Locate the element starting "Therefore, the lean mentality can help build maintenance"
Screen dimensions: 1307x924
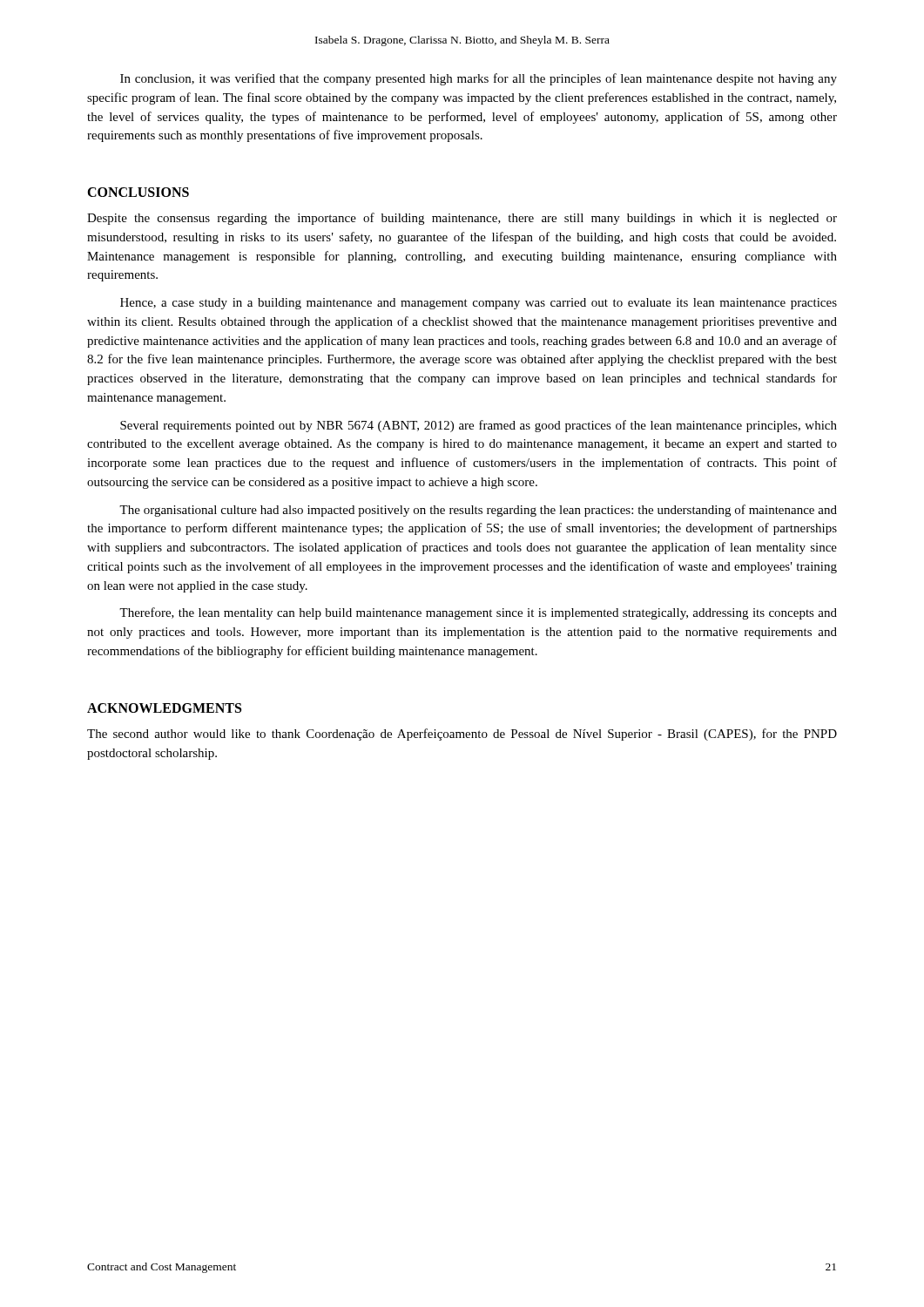tap(462, 633)
